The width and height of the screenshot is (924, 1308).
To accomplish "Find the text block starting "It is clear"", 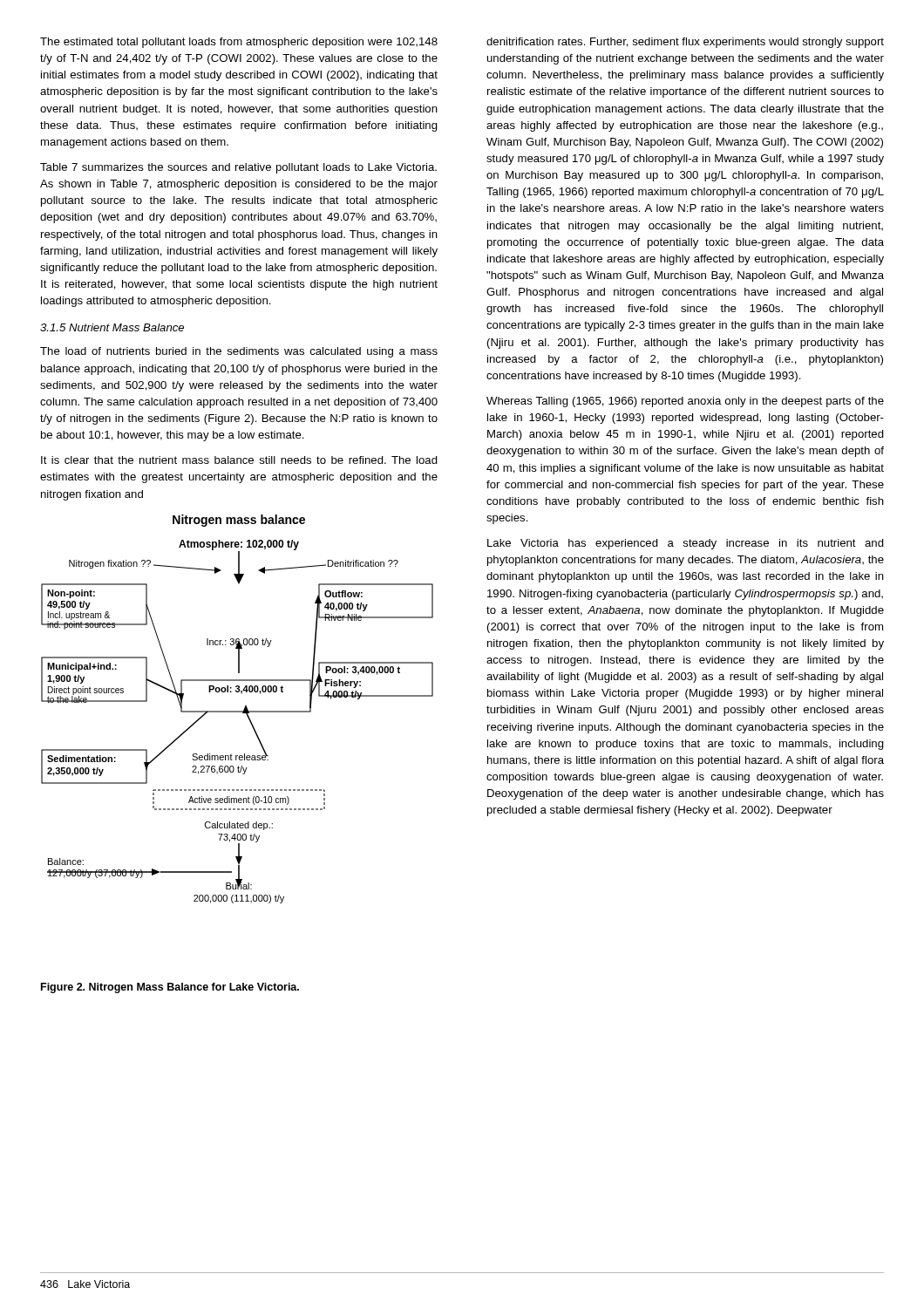I will [x=239, y=477].
